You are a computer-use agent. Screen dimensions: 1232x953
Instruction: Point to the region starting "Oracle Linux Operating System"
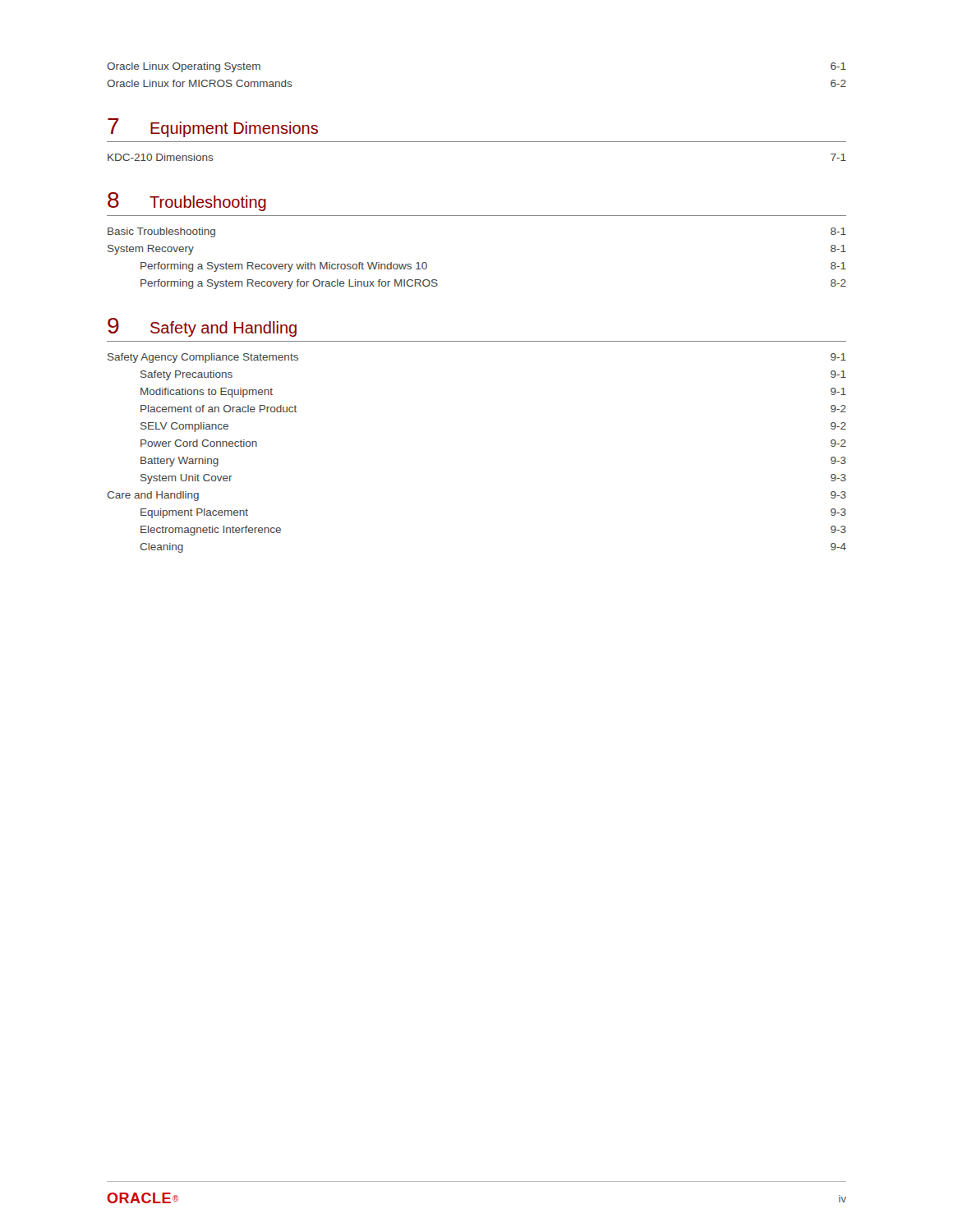[x=185, y=67]
